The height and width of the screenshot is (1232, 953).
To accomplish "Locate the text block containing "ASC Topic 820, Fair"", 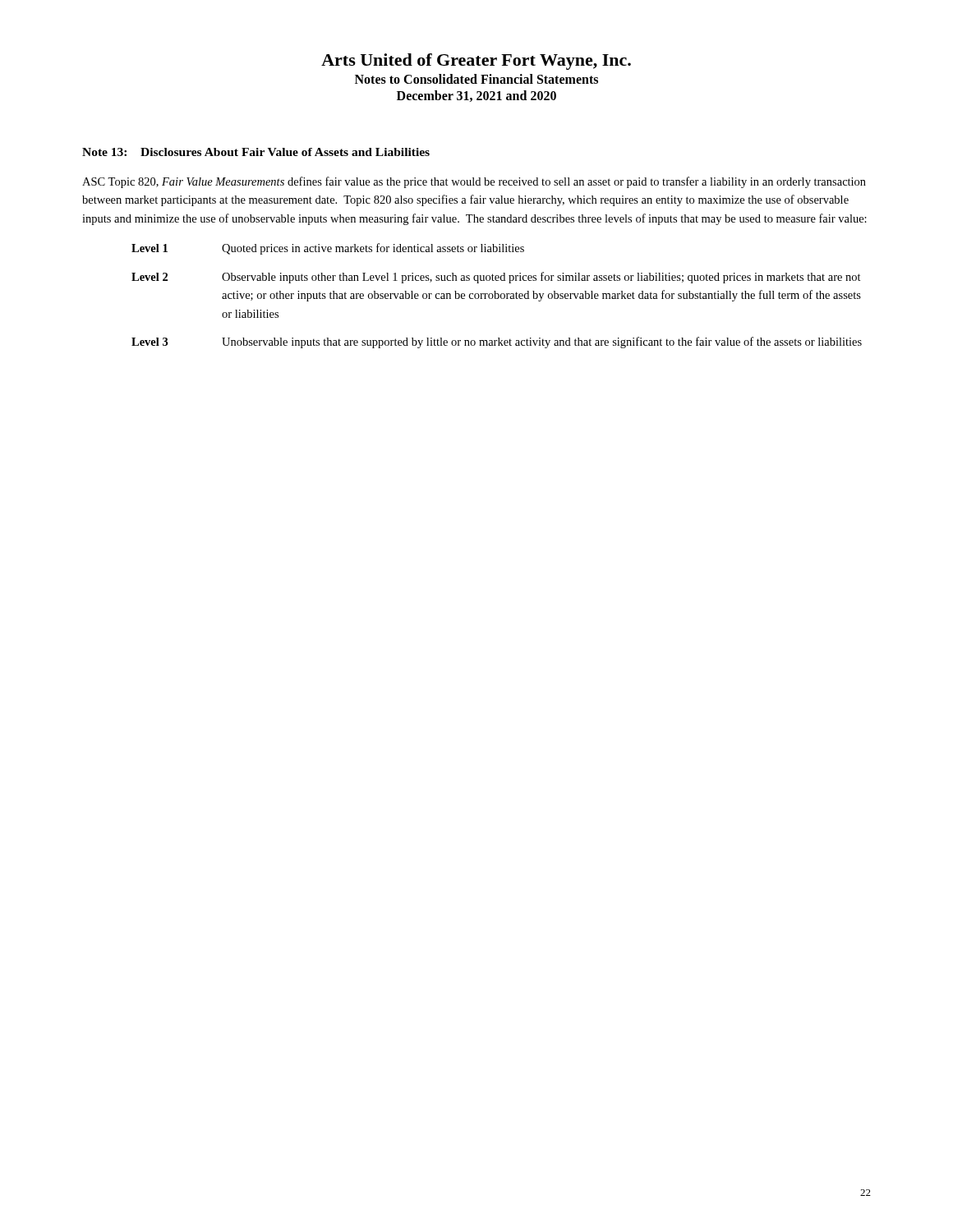I will click(475, 200).
